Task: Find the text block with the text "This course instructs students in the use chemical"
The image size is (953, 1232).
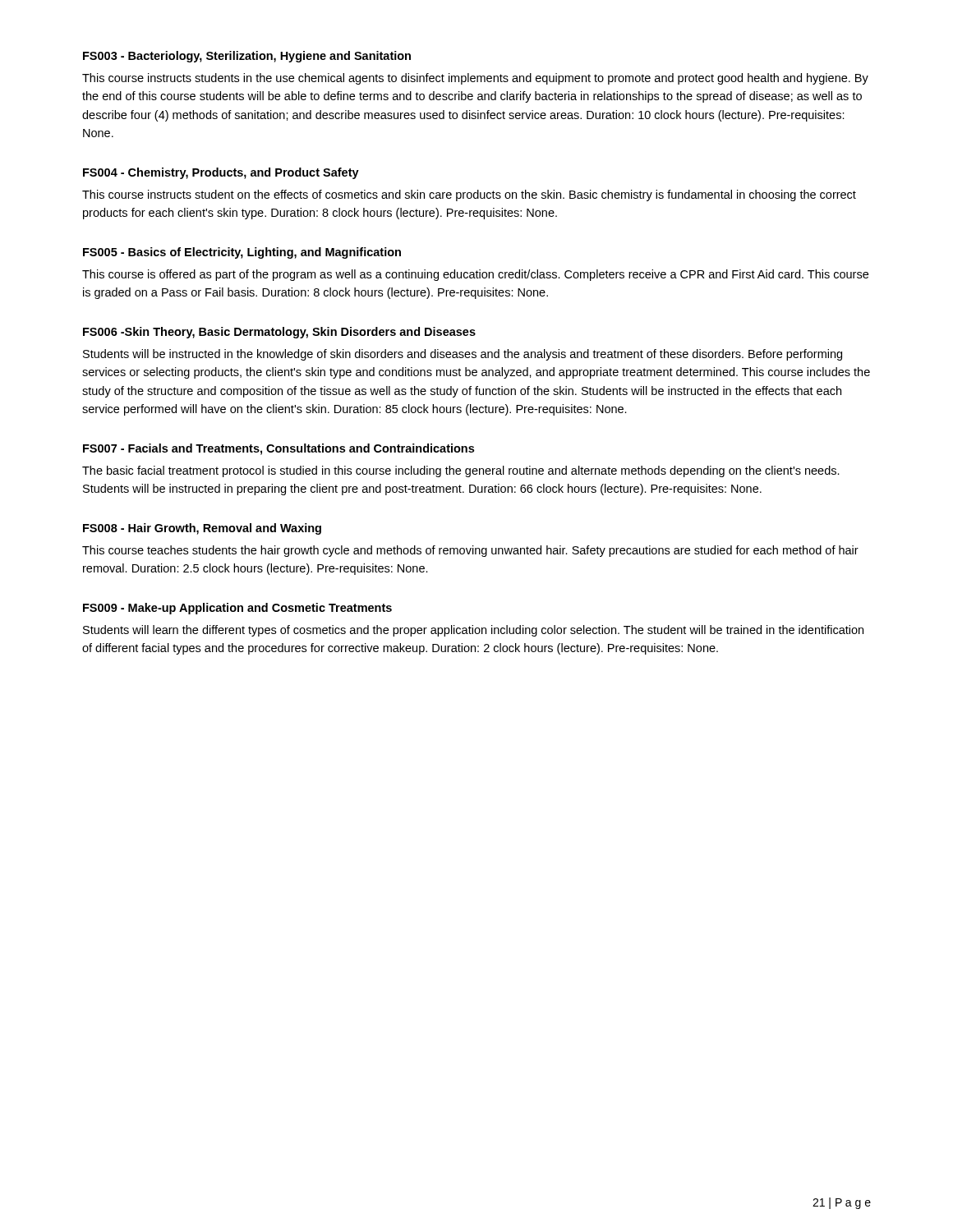Action: coord(475,106)
